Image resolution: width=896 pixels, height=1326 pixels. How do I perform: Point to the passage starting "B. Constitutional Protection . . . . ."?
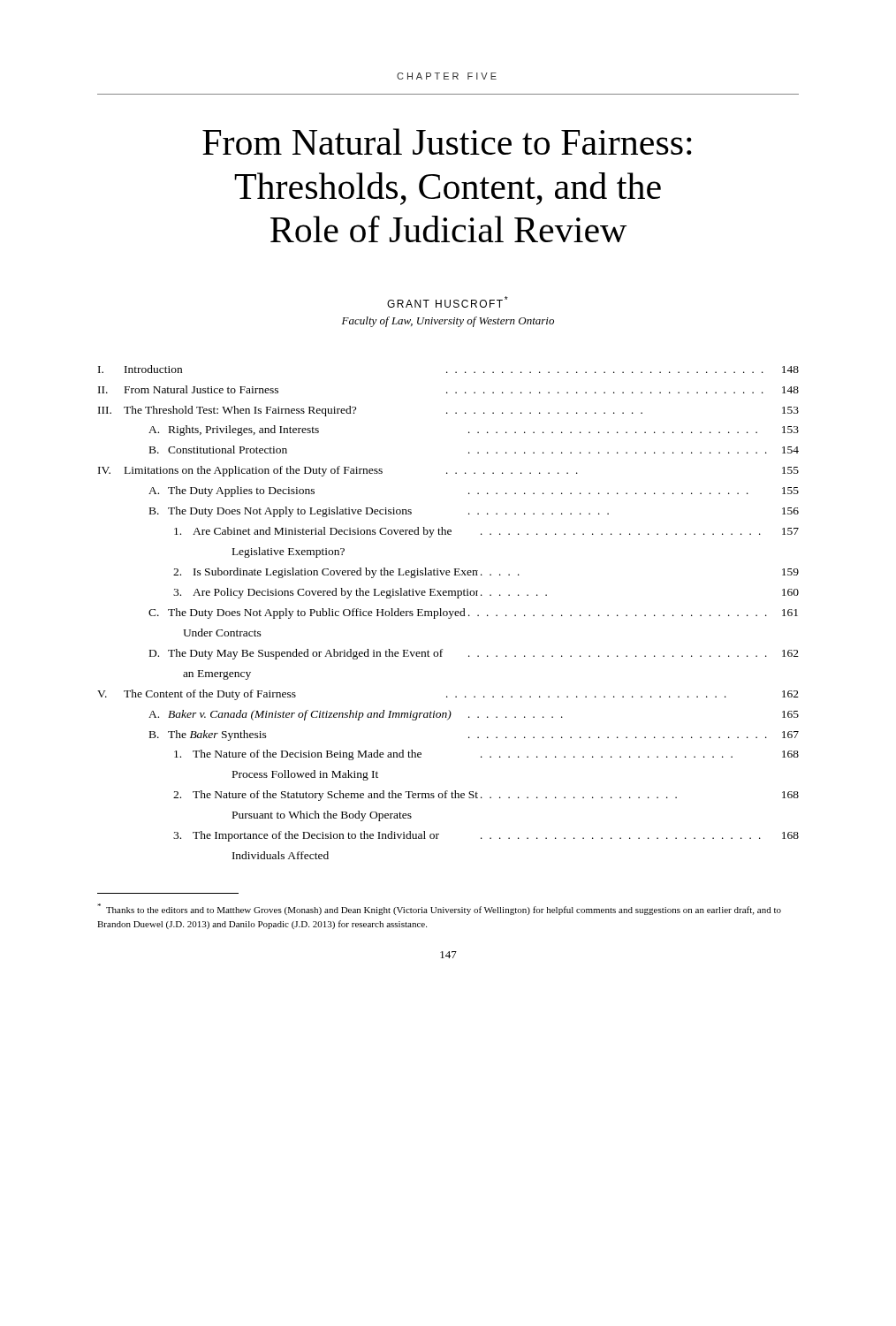[461, 451]
